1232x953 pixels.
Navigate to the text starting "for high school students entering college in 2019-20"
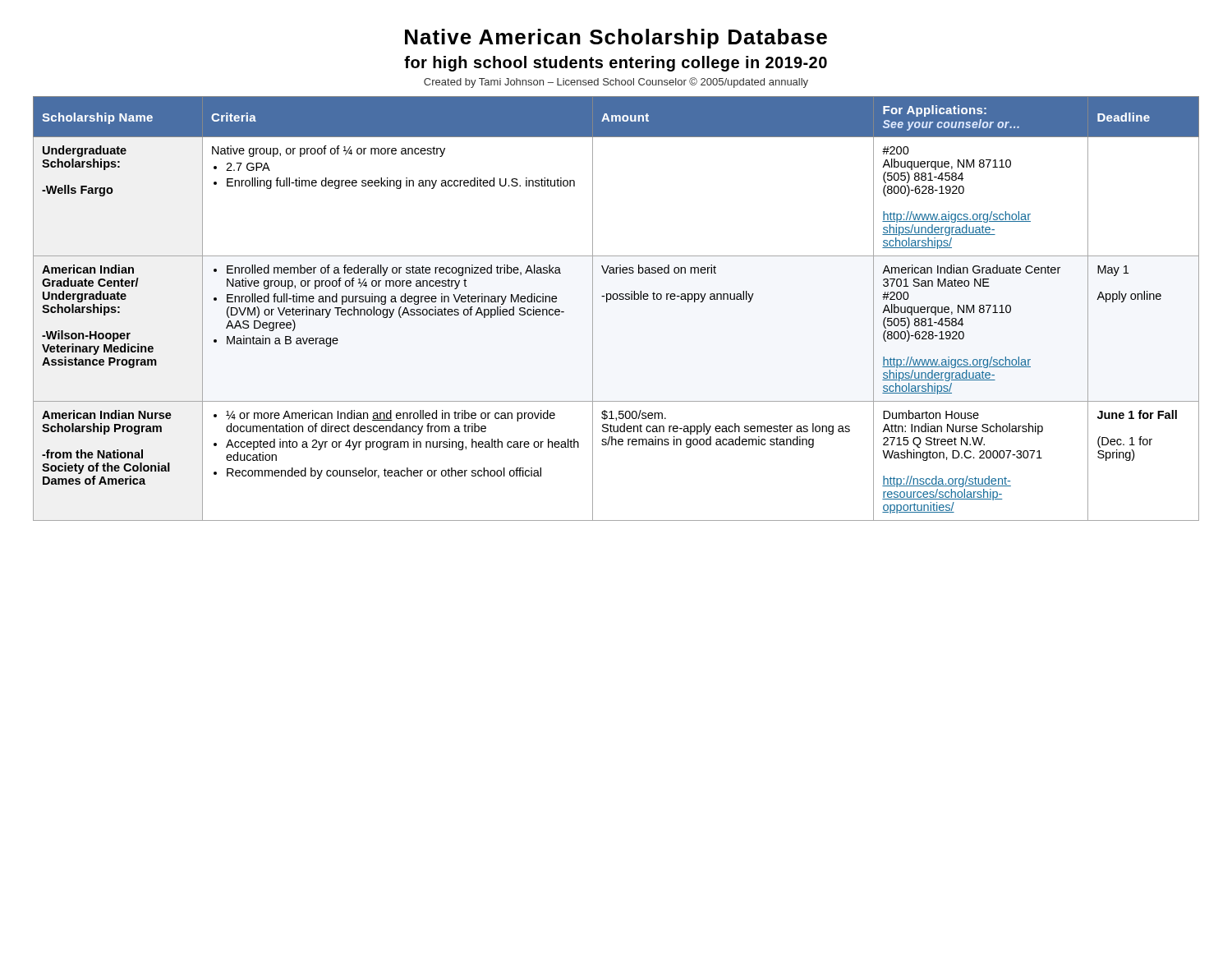pos(616,62)
